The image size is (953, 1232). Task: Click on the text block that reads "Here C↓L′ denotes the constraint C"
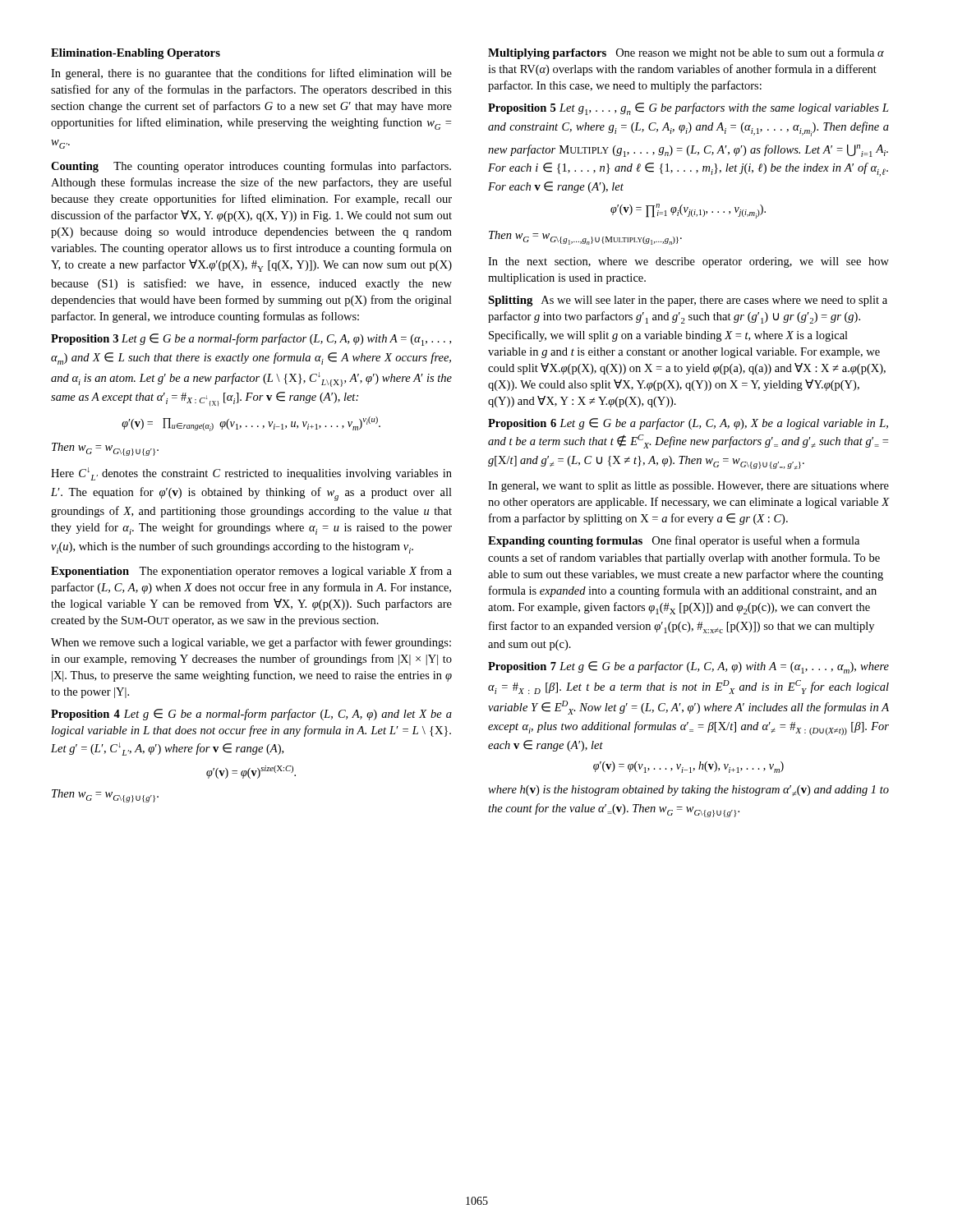[251, 510]
